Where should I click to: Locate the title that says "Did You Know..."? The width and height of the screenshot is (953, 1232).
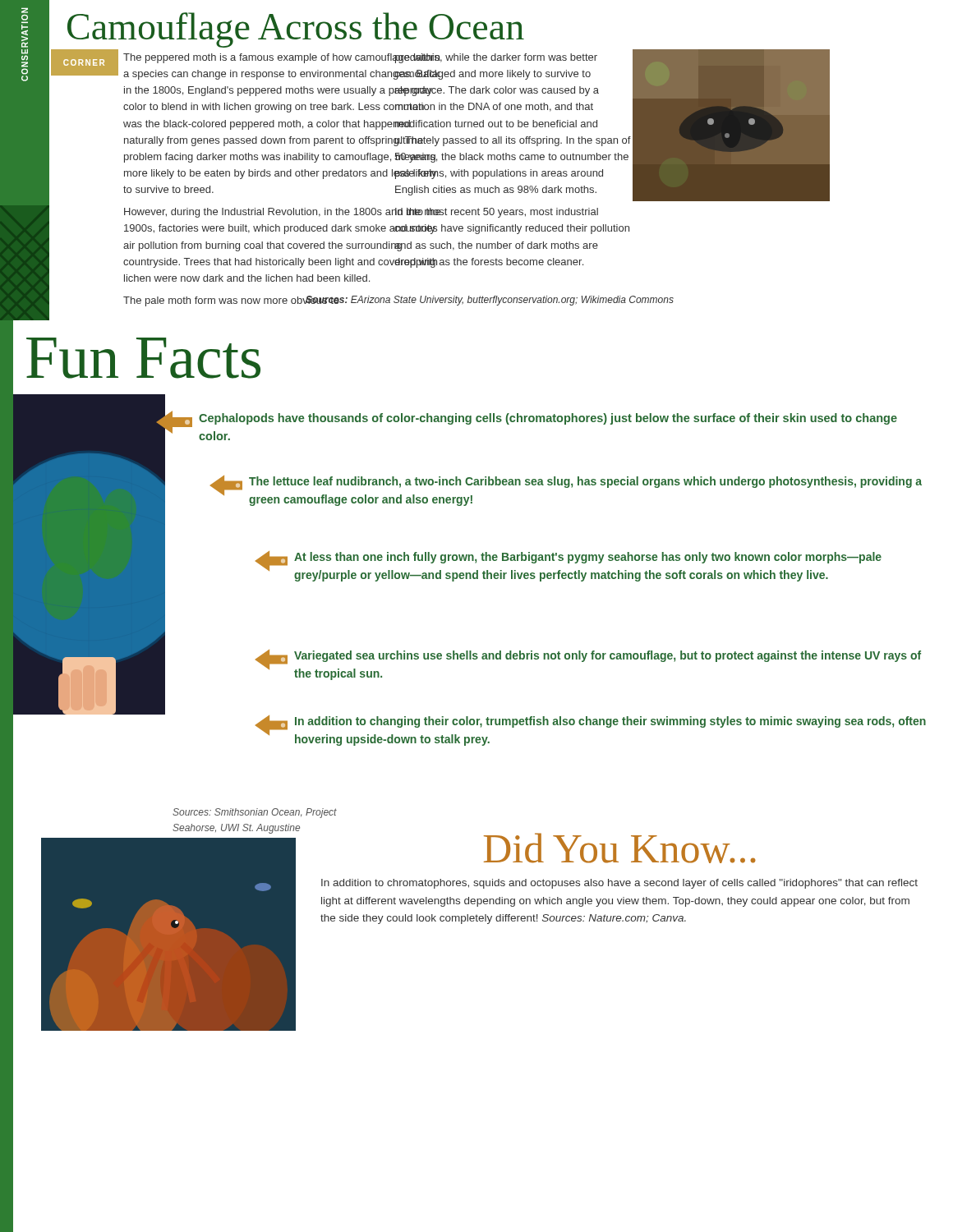[620, 848]
